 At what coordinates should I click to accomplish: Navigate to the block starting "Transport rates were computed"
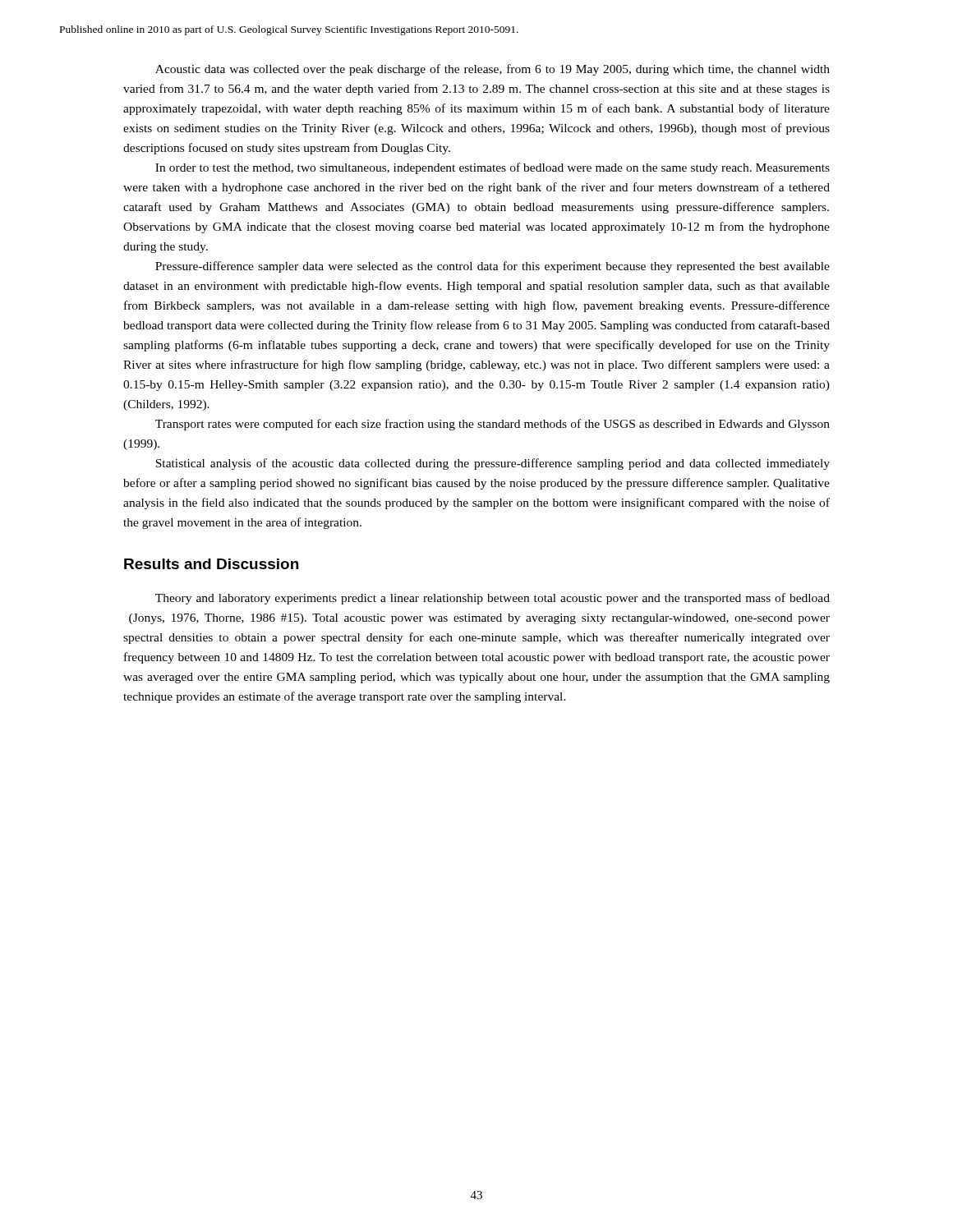[x=476, y=434]
